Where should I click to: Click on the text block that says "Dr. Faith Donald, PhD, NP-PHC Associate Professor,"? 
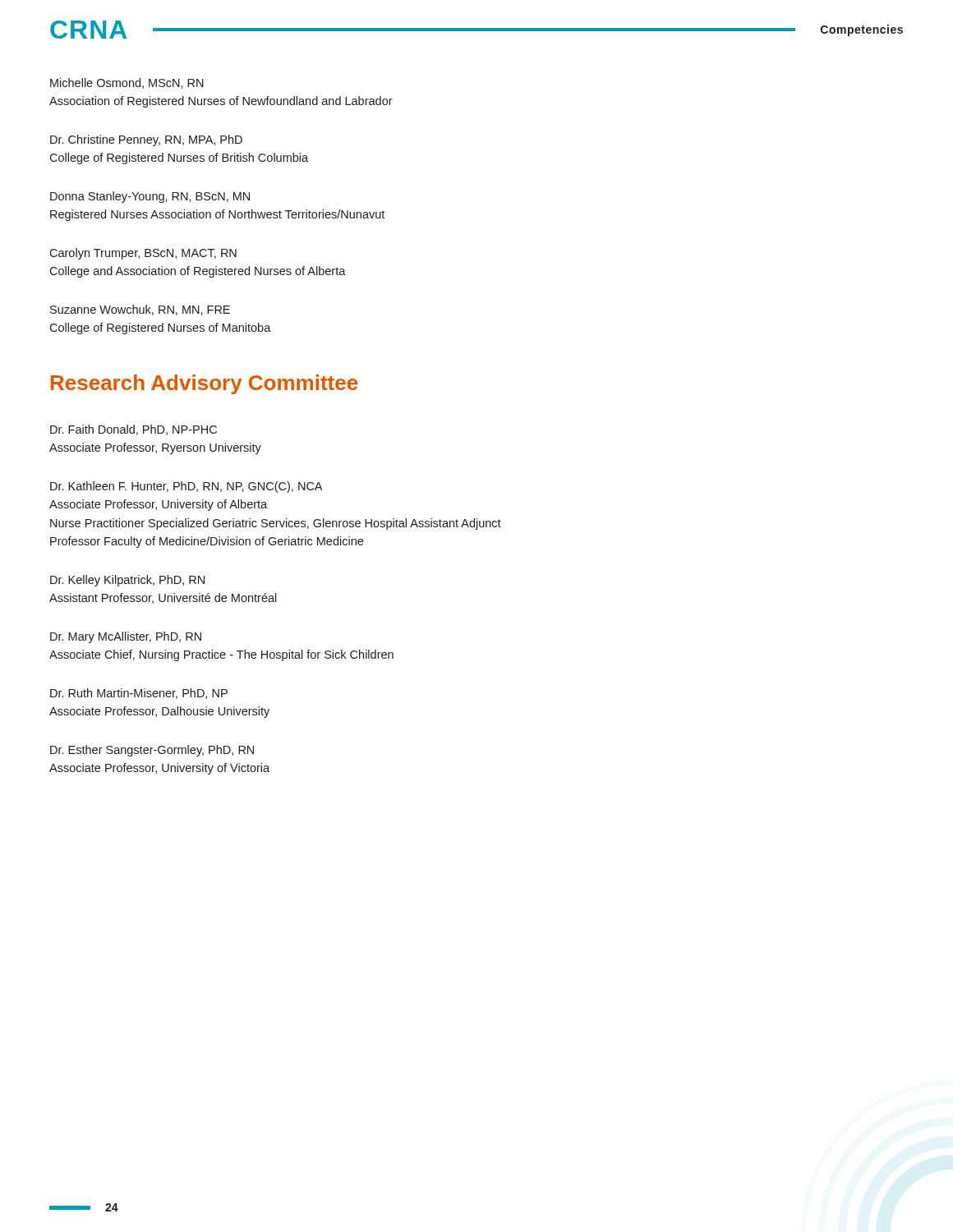tap(134, 430)
